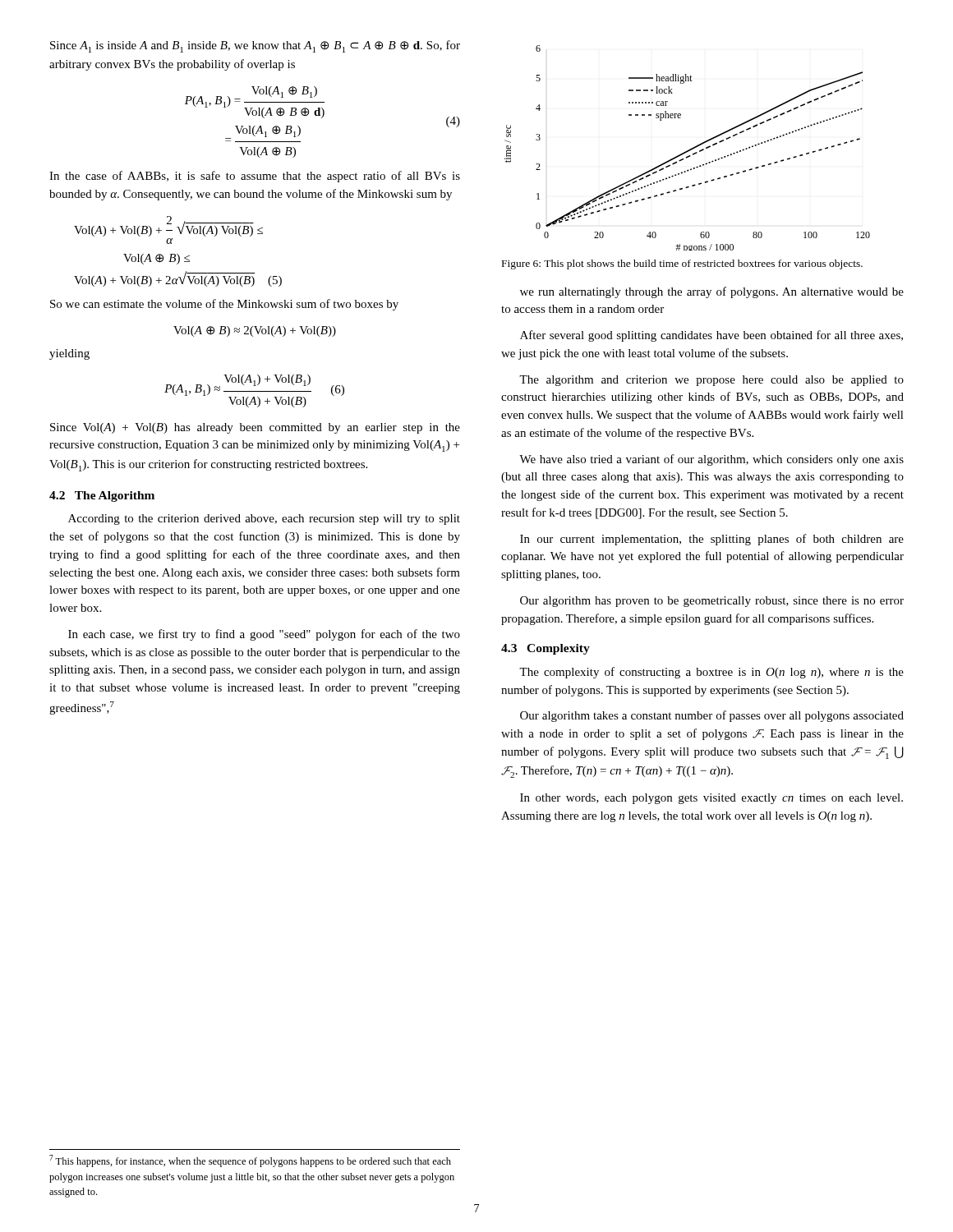
Task: Point to the block starting "P(A1, B1) ="
Action: pos(322,122)
